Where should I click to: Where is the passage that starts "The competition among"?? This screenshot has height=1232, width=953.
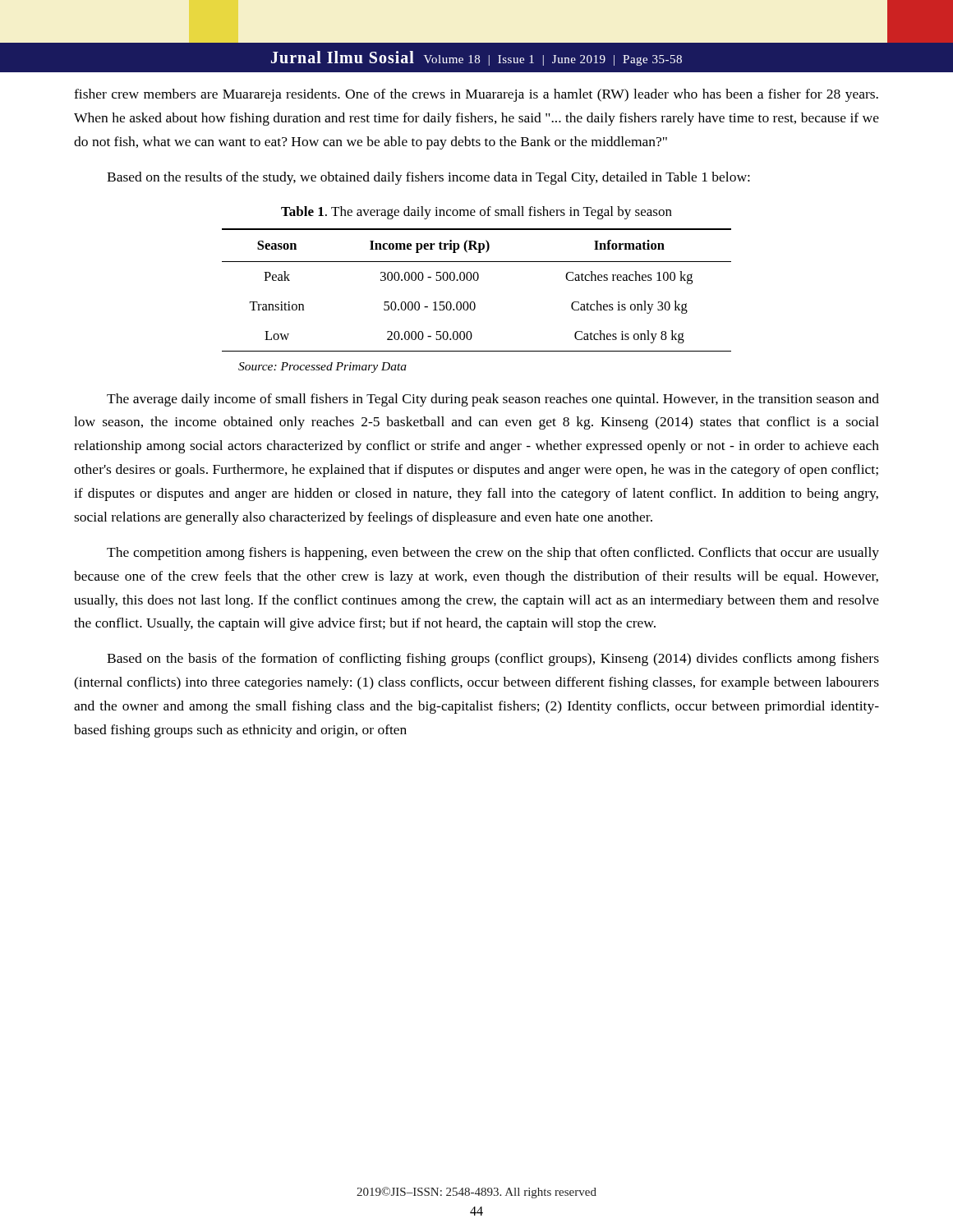(x=476, y=587)
